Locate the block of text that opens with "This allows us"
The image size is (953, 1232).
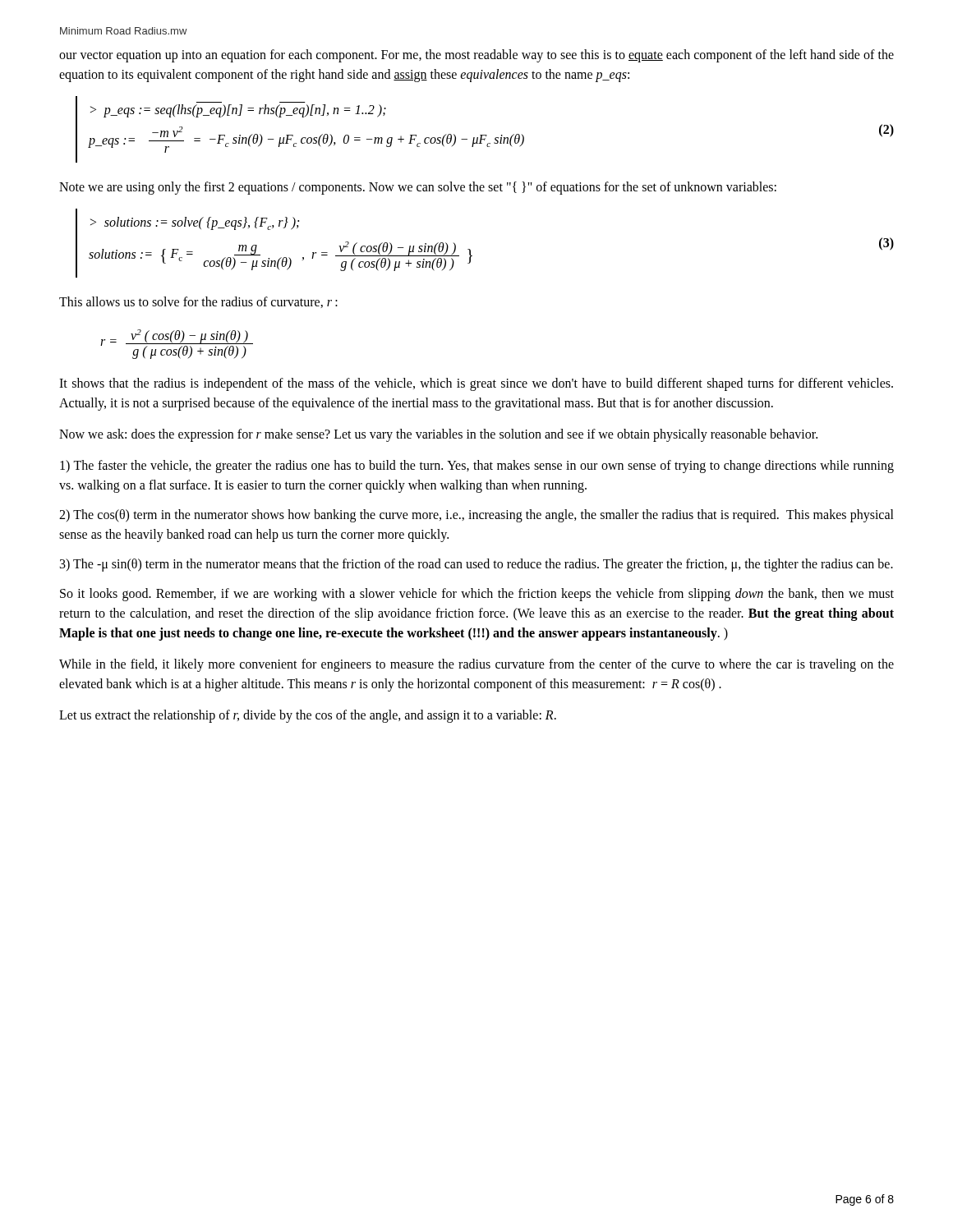(x=199, y=302)
